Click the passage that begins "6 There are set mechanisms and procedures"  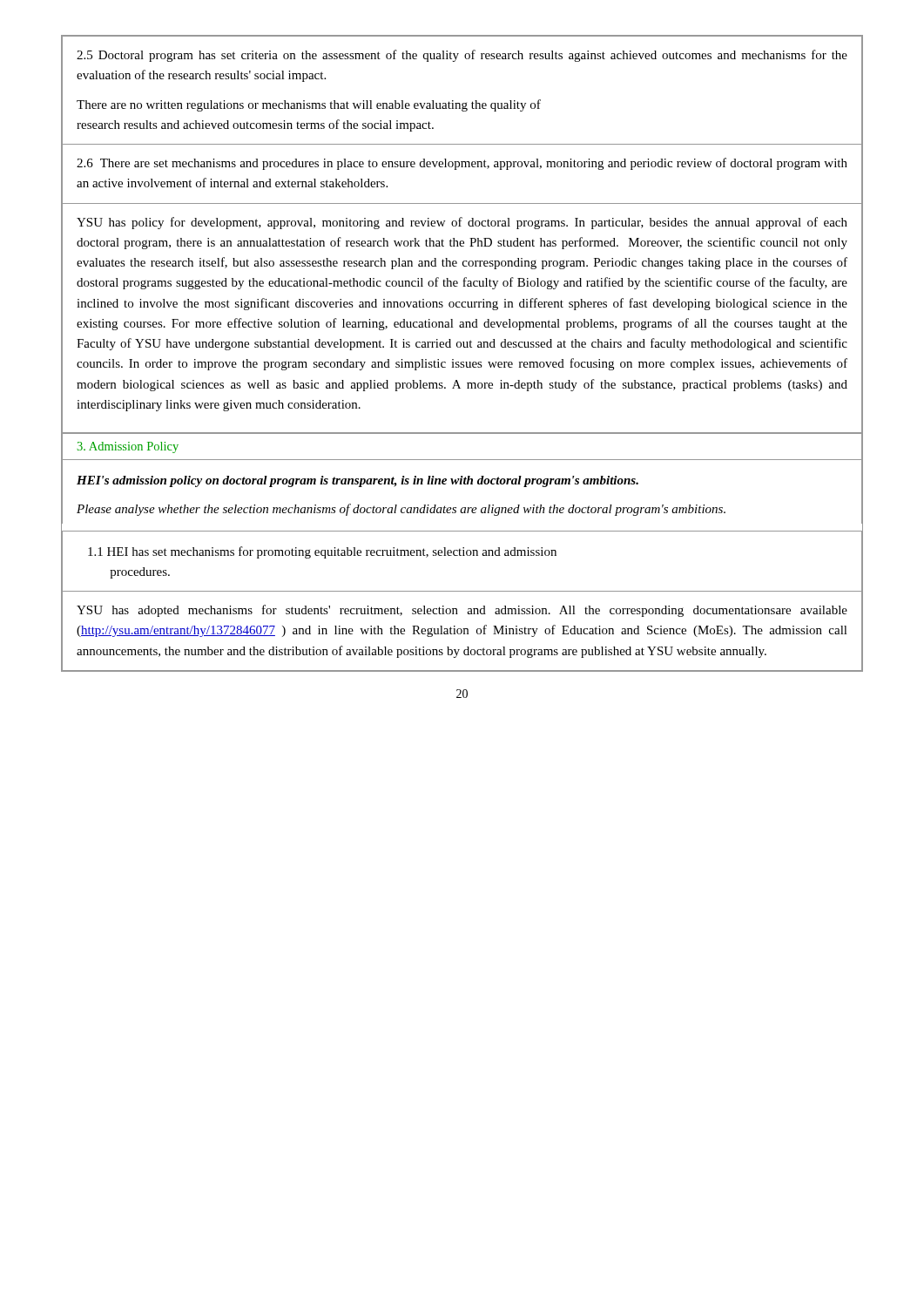[462, 174]
